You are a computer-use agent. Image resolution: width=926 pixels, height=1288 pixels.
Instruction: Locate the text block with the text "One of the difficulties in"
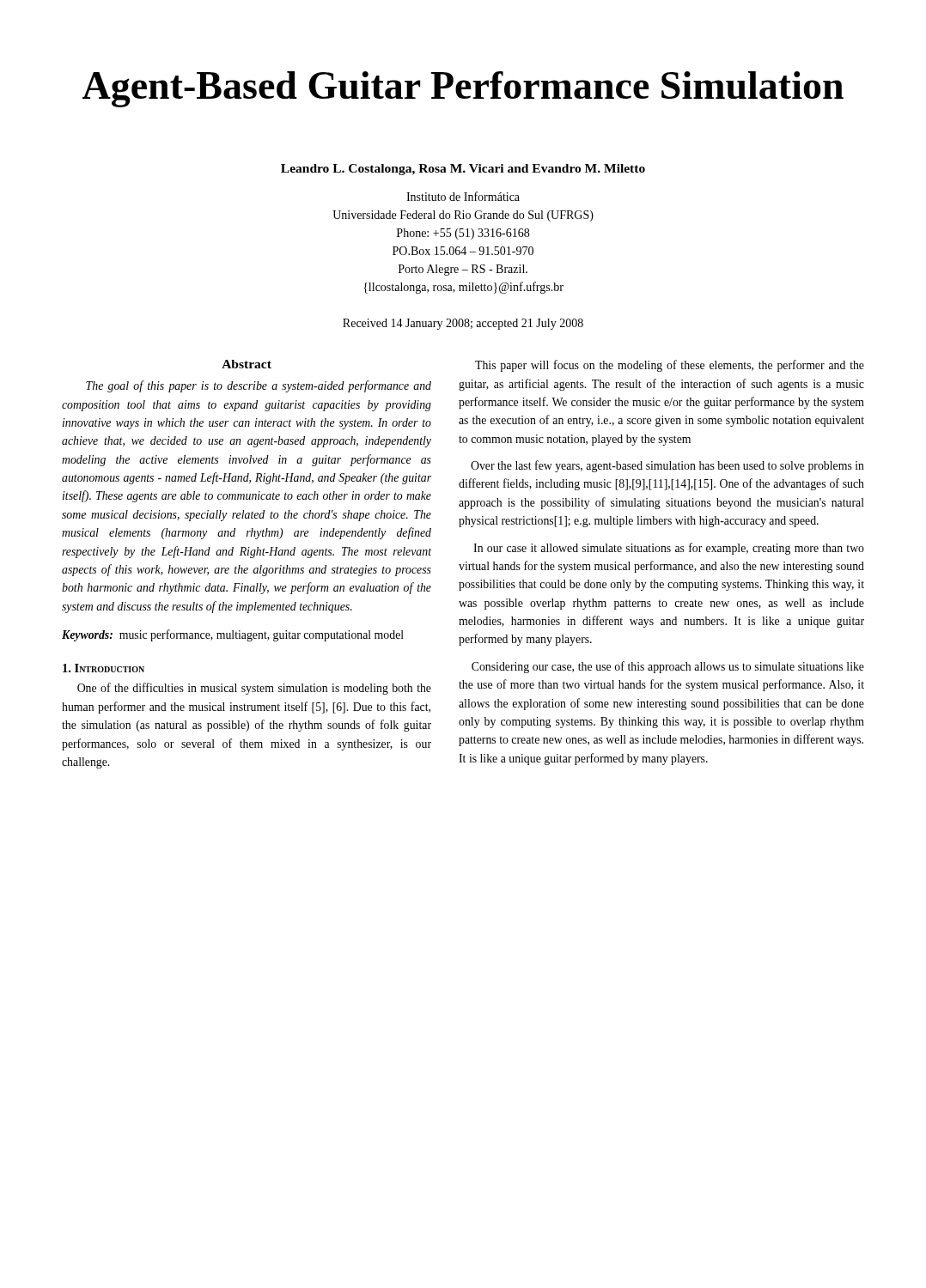(247, 725)
